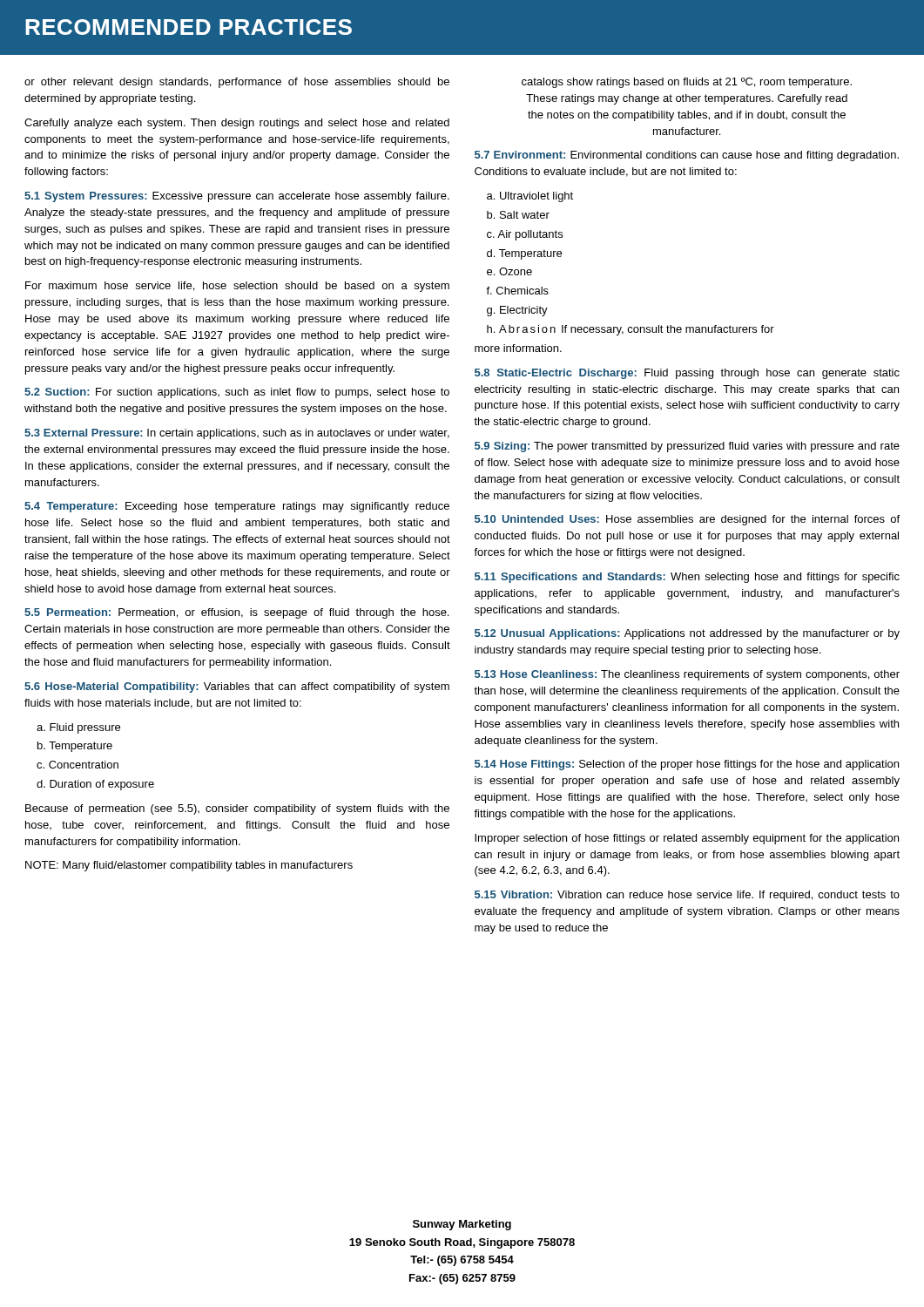Find the text block starting "h. Abrasion If necessary, consult the manufacturers"
The width and height of the screenshot is (924, 1307).
coord(693,330)
